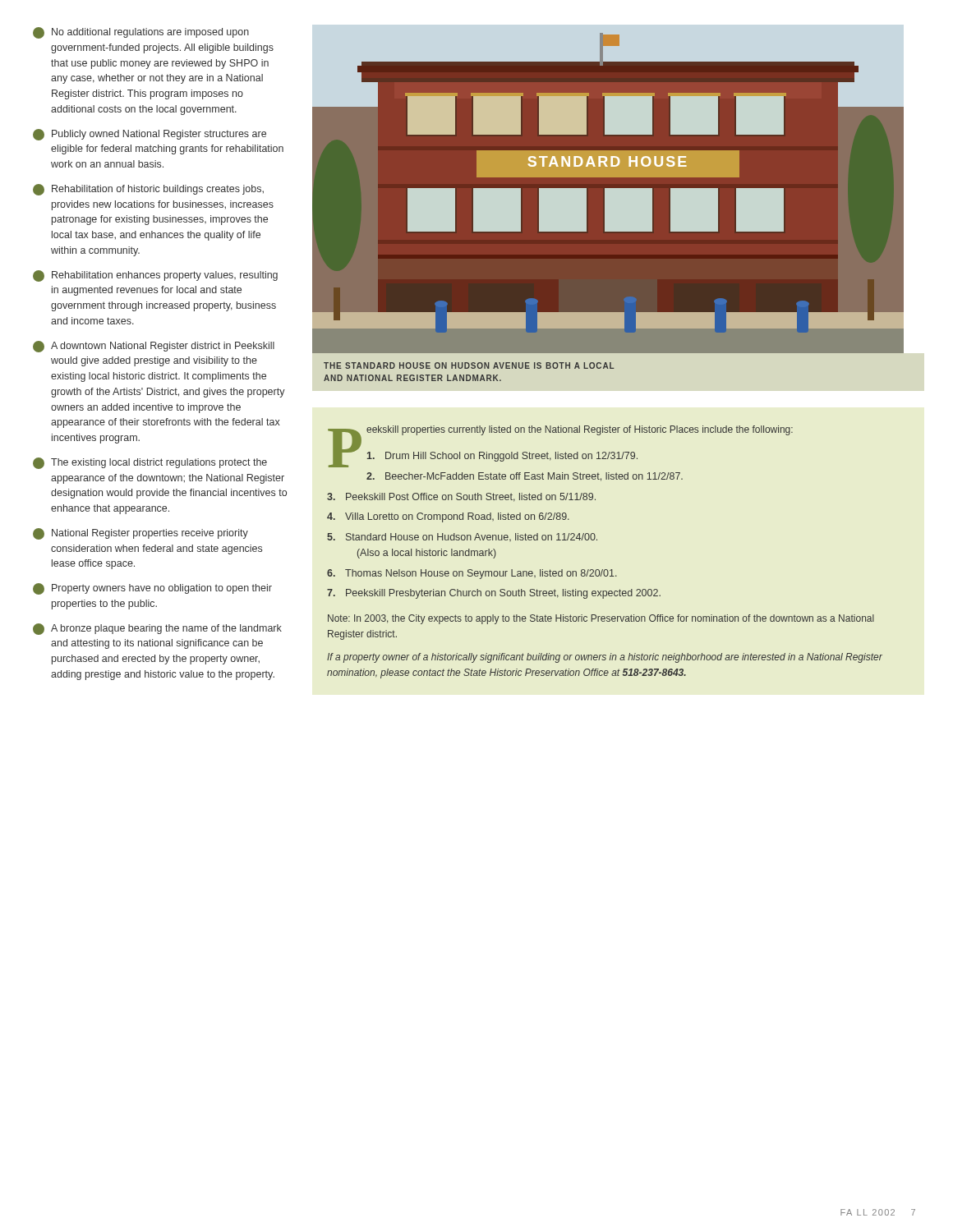Click on the list item that reads "Publicly owned National Register structures"
This screenshot has height=1232, width=953.
click(x=160, y=149)
